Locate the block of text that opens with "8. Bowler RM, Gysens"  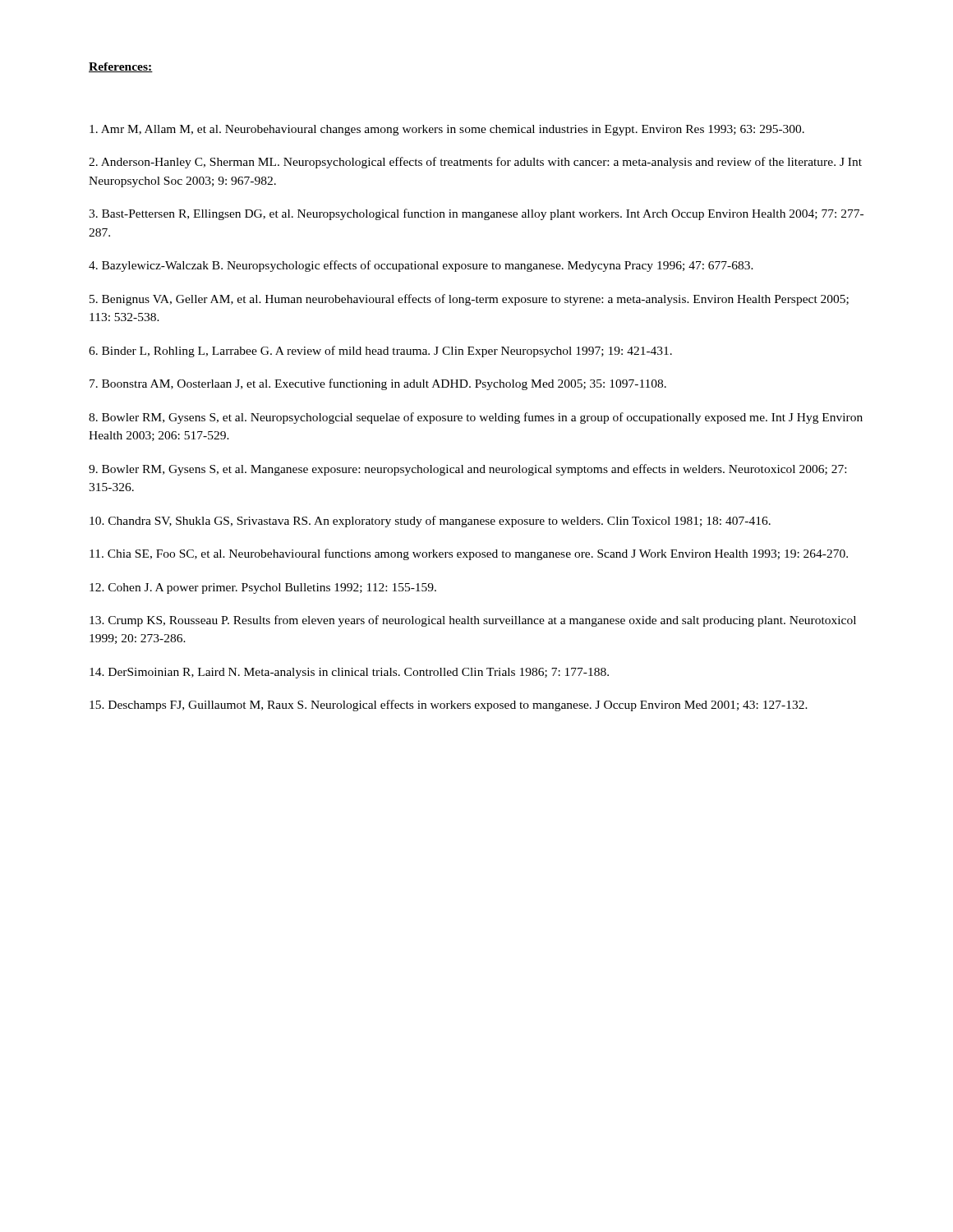[x=476, y=426]
